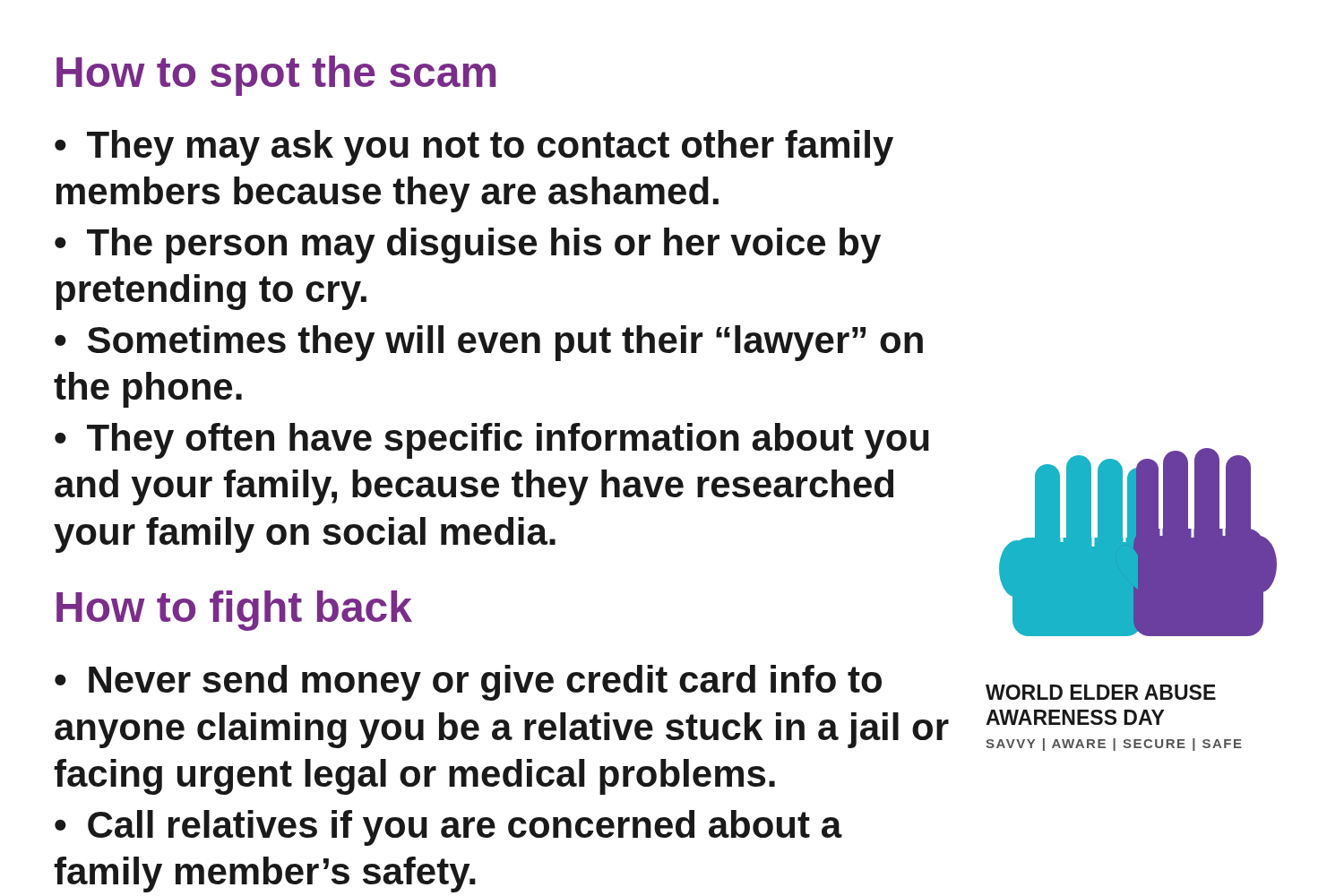Viewport: 1344px width, 896px height.
Task: Find the block on this page that starts "• Call relatives if you"
Action: click(x=448, y=848)
